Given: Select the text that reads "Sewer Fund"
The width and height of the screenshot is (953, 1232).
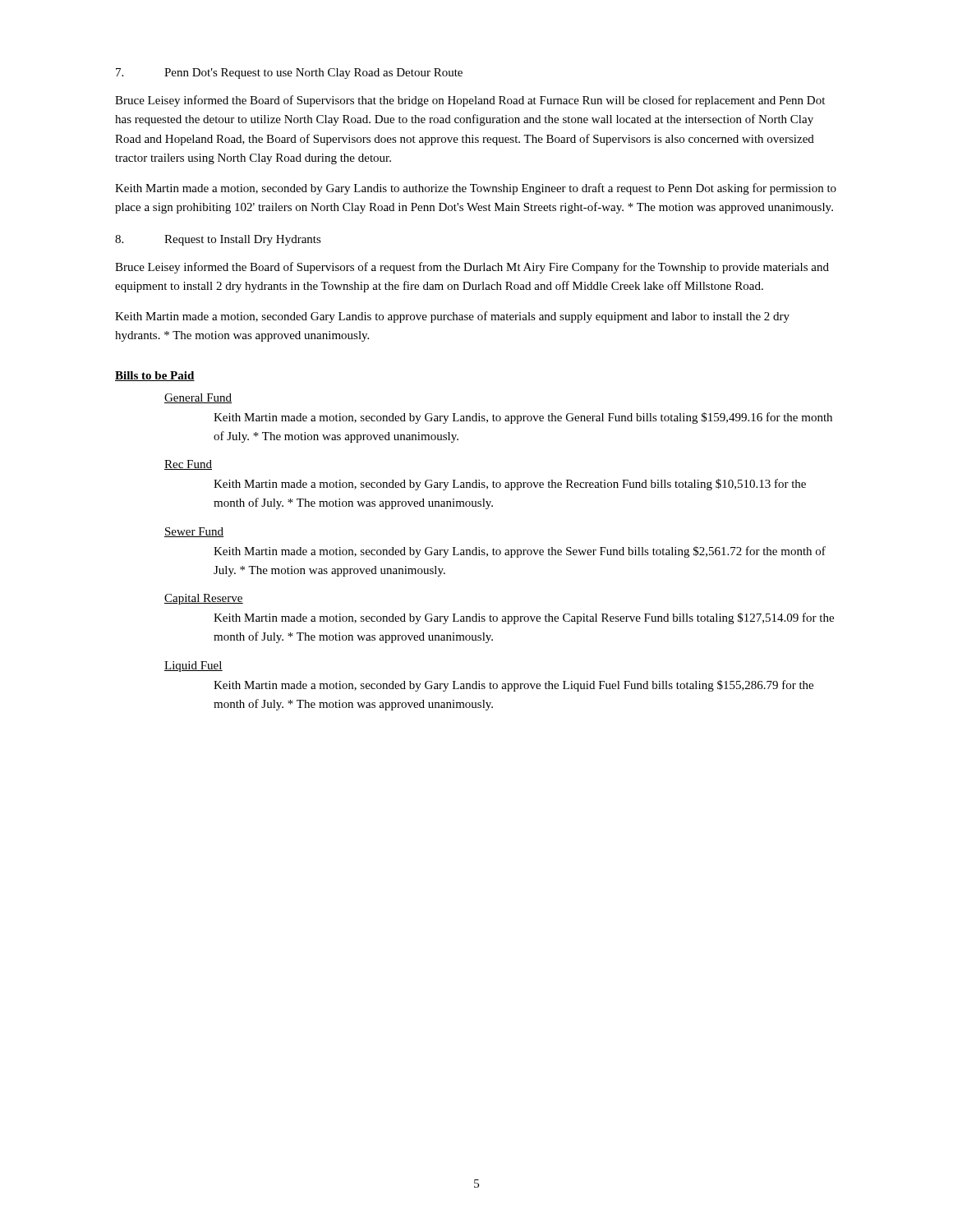Looking at the screenshot, I should click(x=194, y=531).
